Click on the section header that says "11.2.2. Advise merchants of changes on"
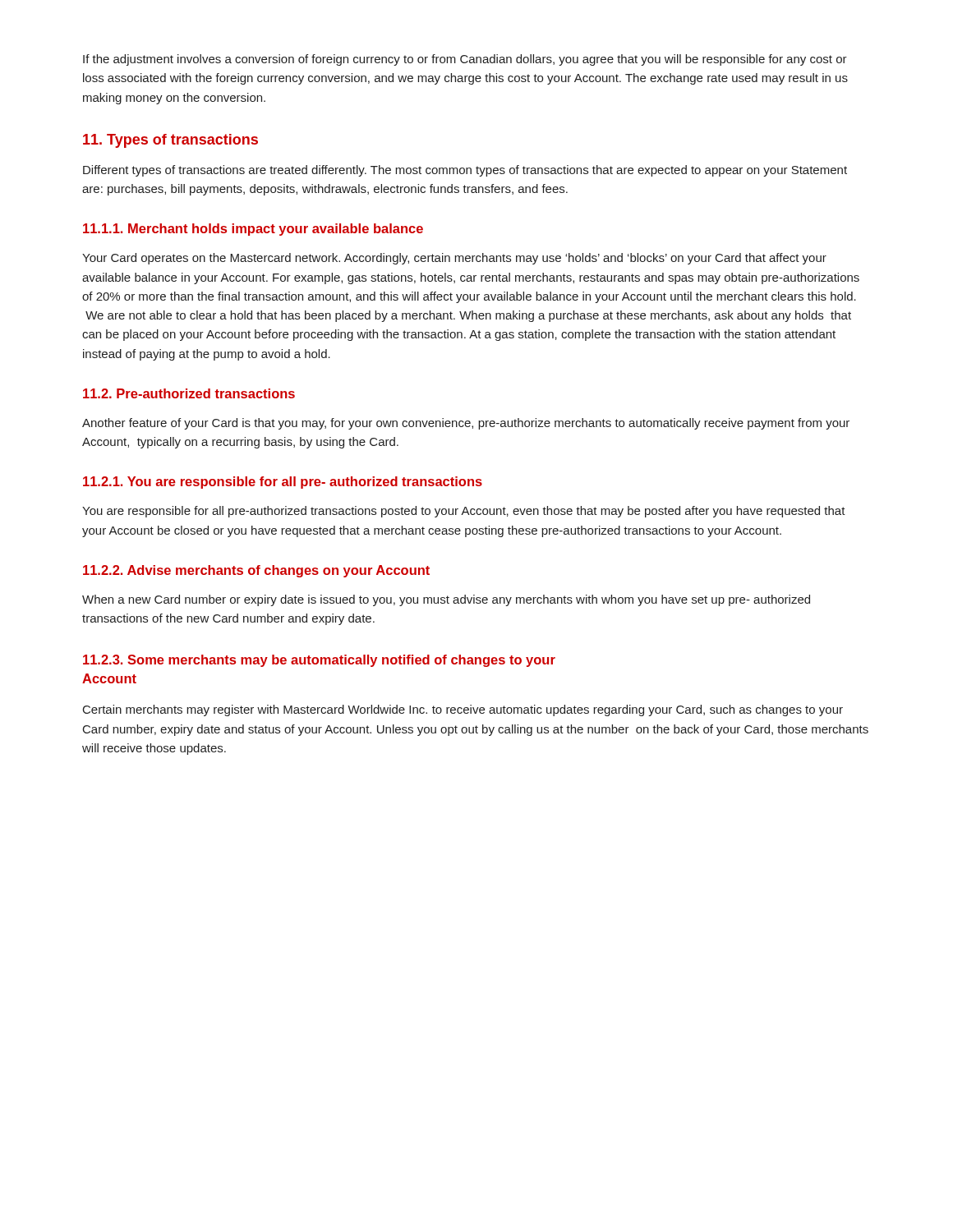953x1232 pixels. pyautogui.click(x=256, y=570)
